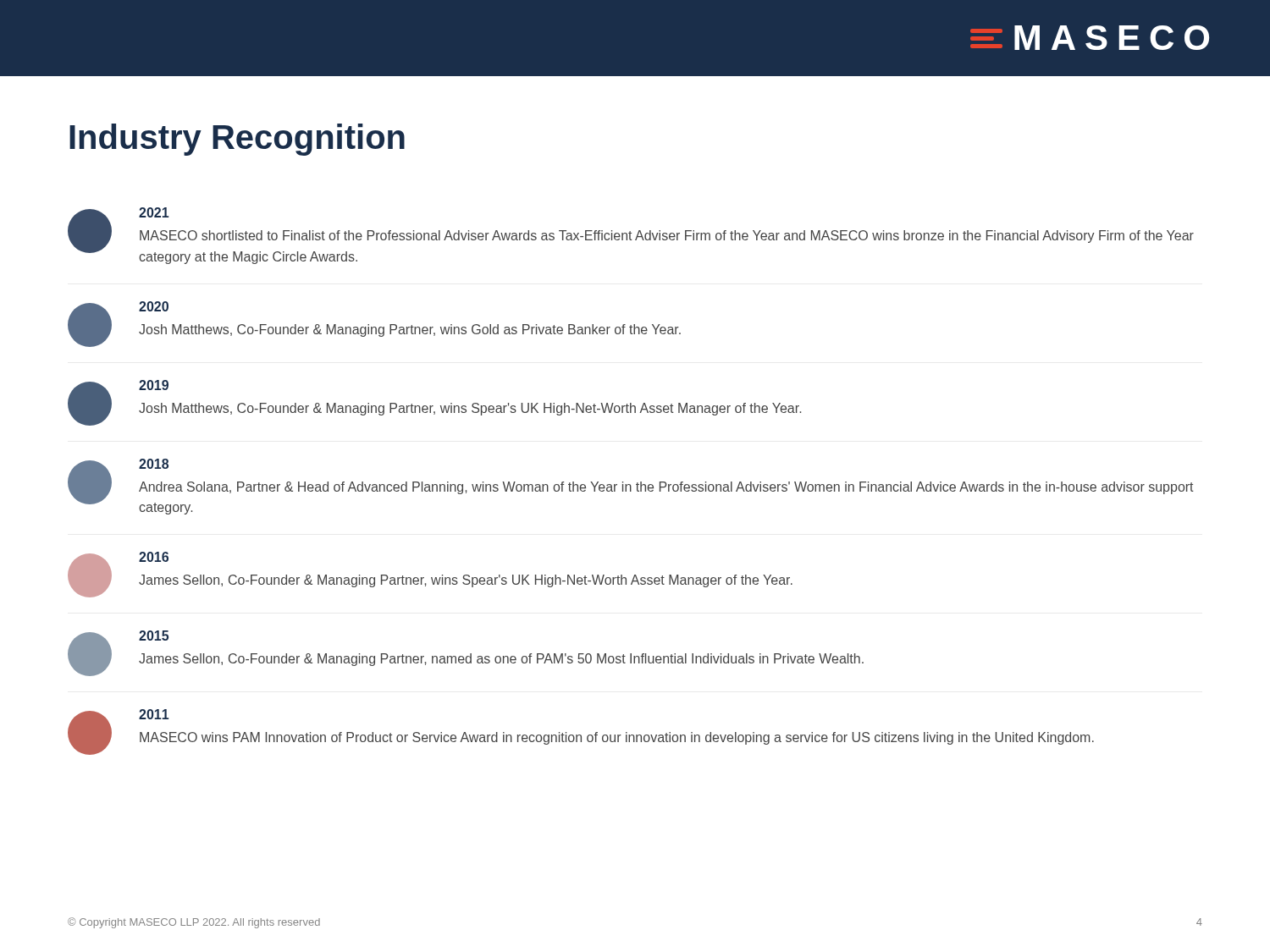This screenshot has height=952, width=1270.
Task: Navigate to the region starting "Industry Recognition"
Action: (x=237, y=140)
